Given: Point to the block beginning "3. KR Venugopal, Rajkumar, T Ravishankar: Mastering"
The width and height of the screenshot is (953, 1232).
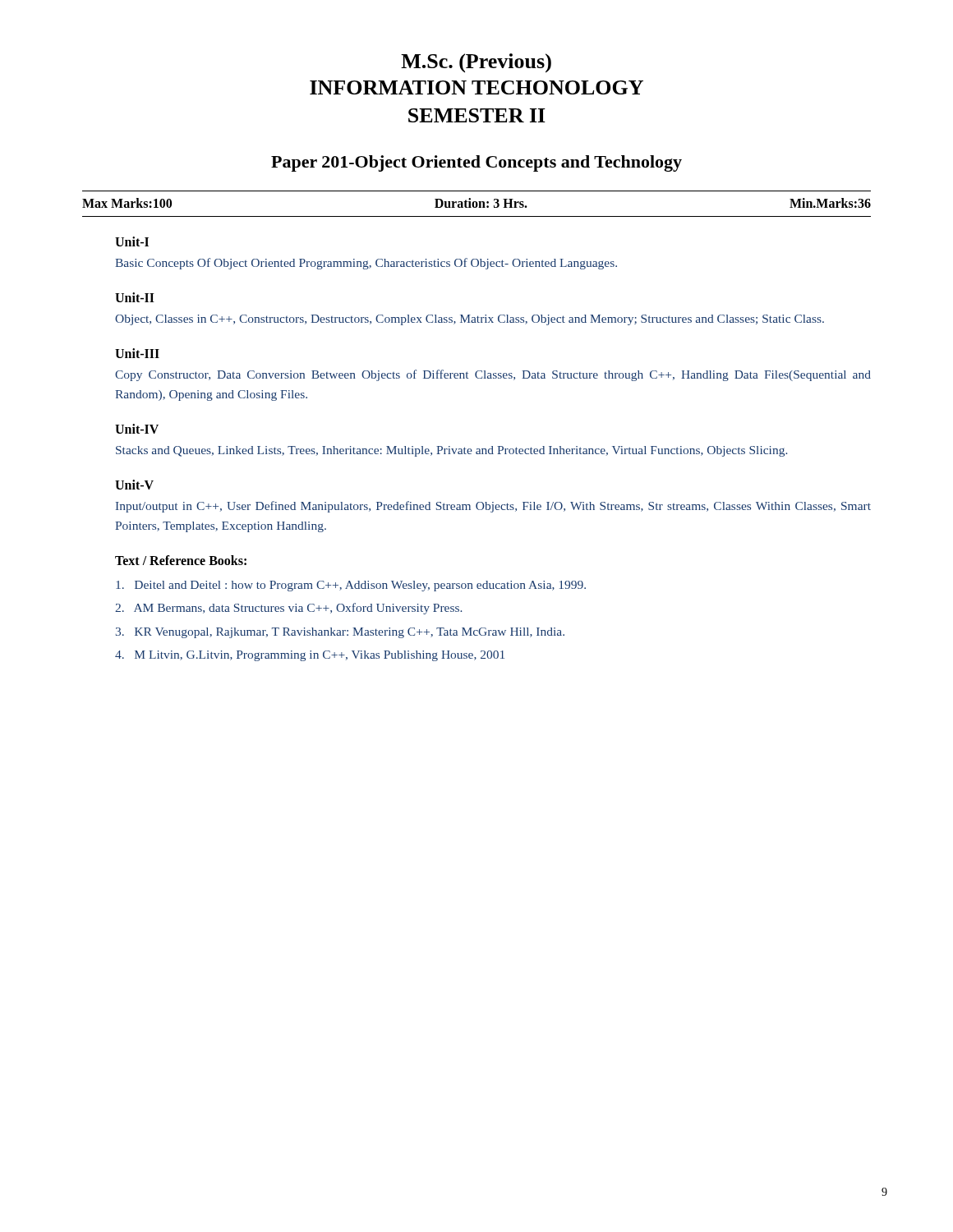Looking at the screenshot, I should tap(340, 631).
